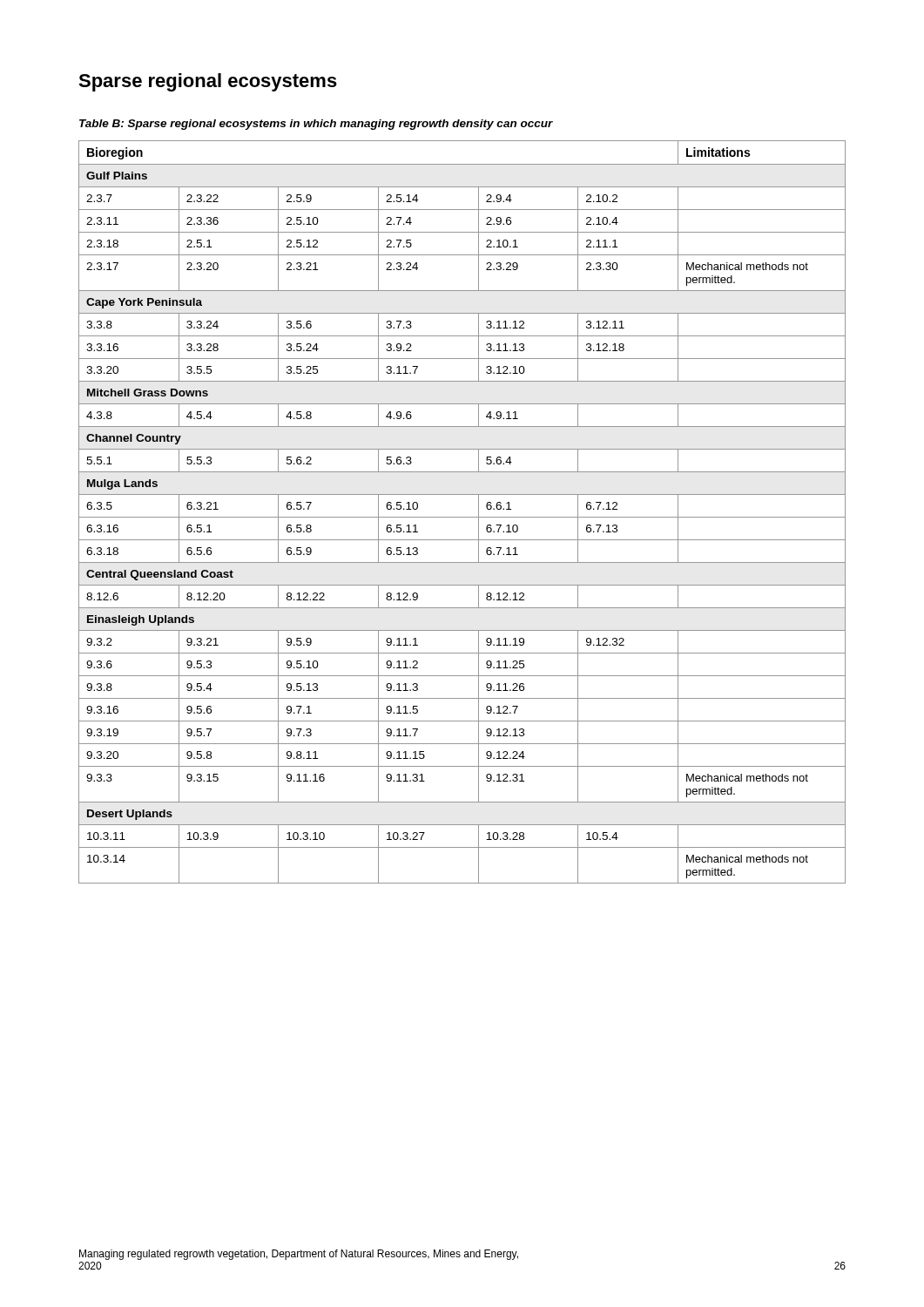Point to the caption beginning "Table B: Sparse regional ecosystems in"
This screenshot has height=1307, width=924.
pyautogui.click(x=315, y=123)
